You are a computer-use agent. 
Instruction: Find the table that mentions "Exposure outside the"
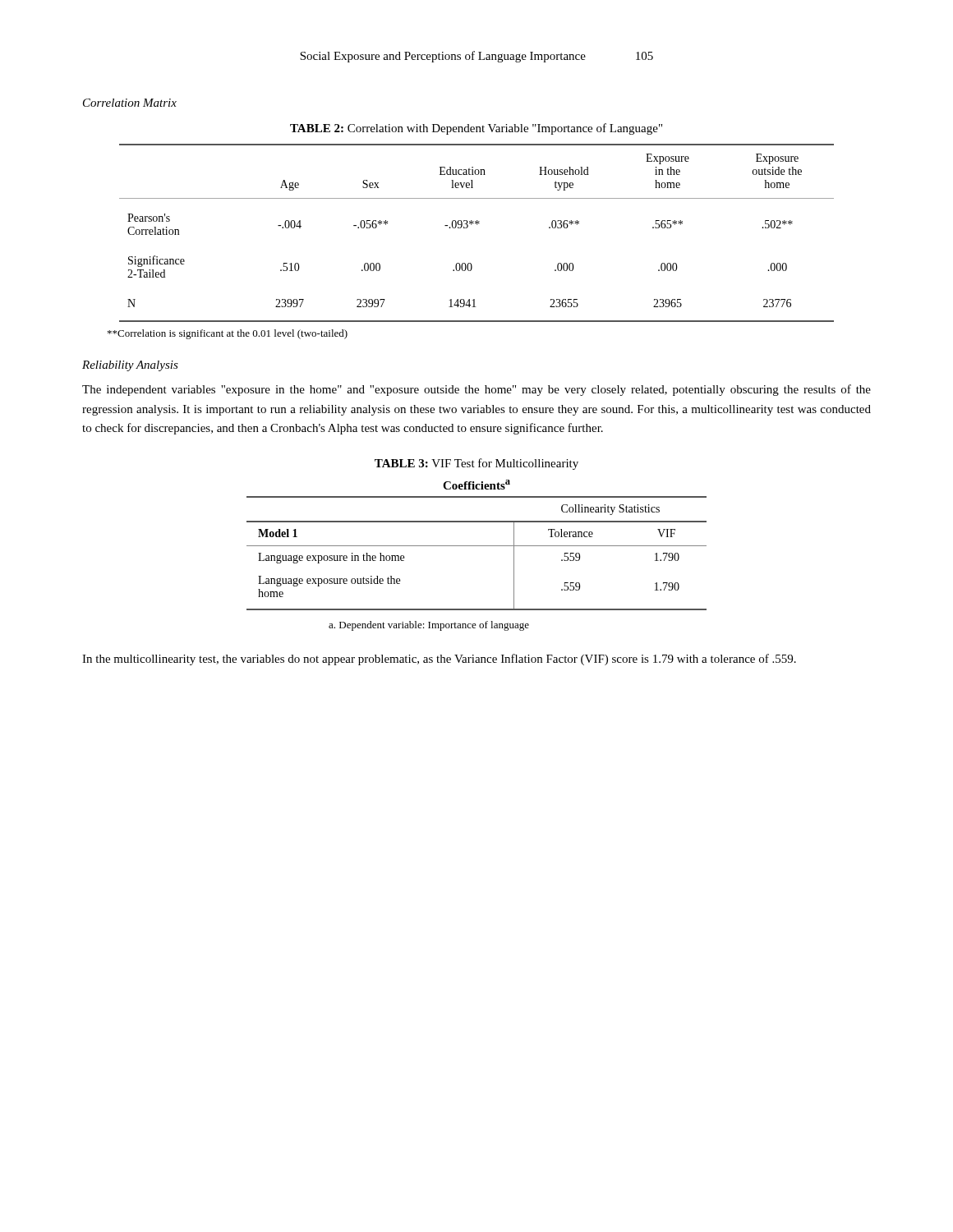point(476,233)
